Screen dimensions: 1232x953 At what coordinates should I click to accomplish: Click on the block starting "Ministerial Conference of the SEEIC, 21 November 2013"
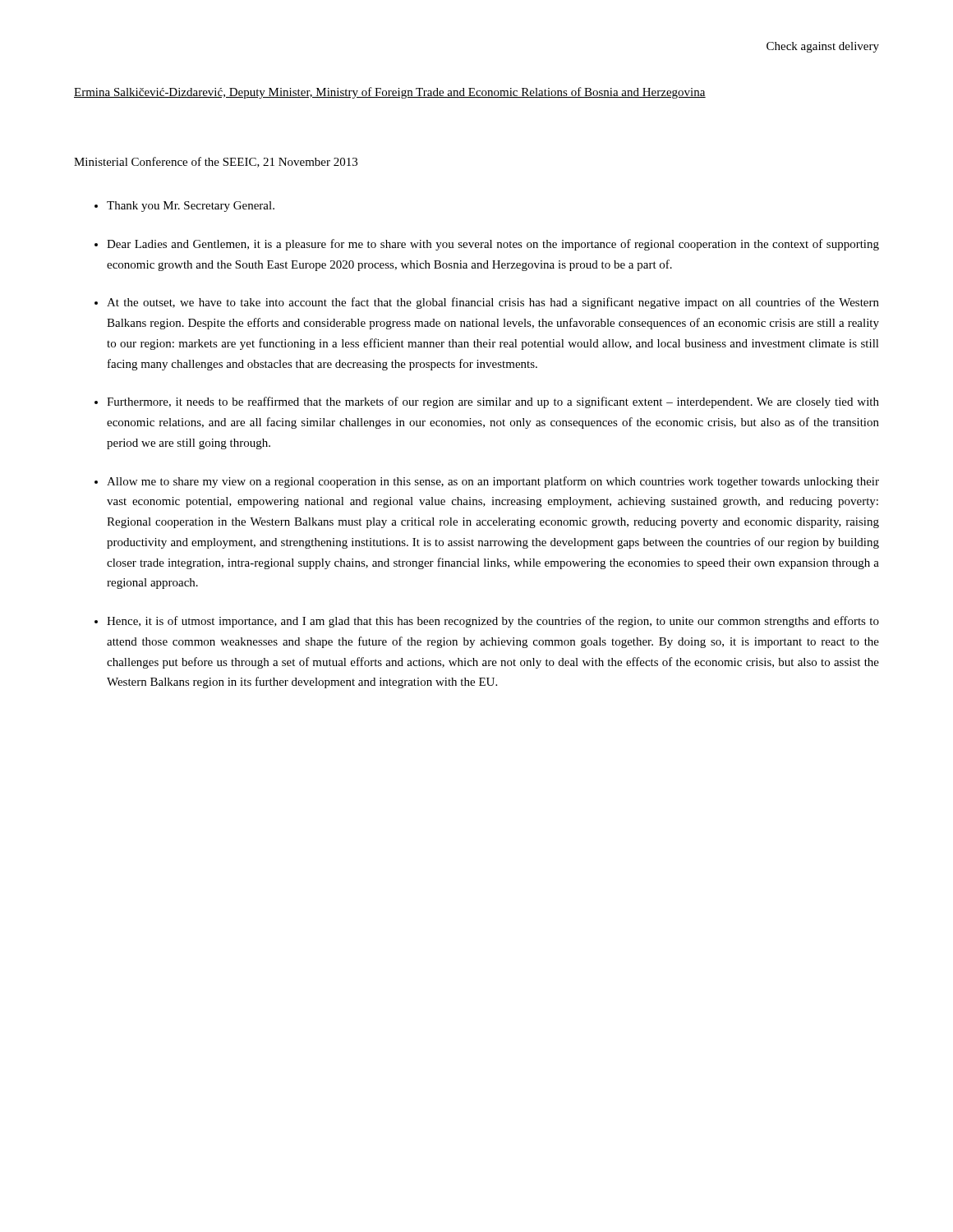click(216, 162)
